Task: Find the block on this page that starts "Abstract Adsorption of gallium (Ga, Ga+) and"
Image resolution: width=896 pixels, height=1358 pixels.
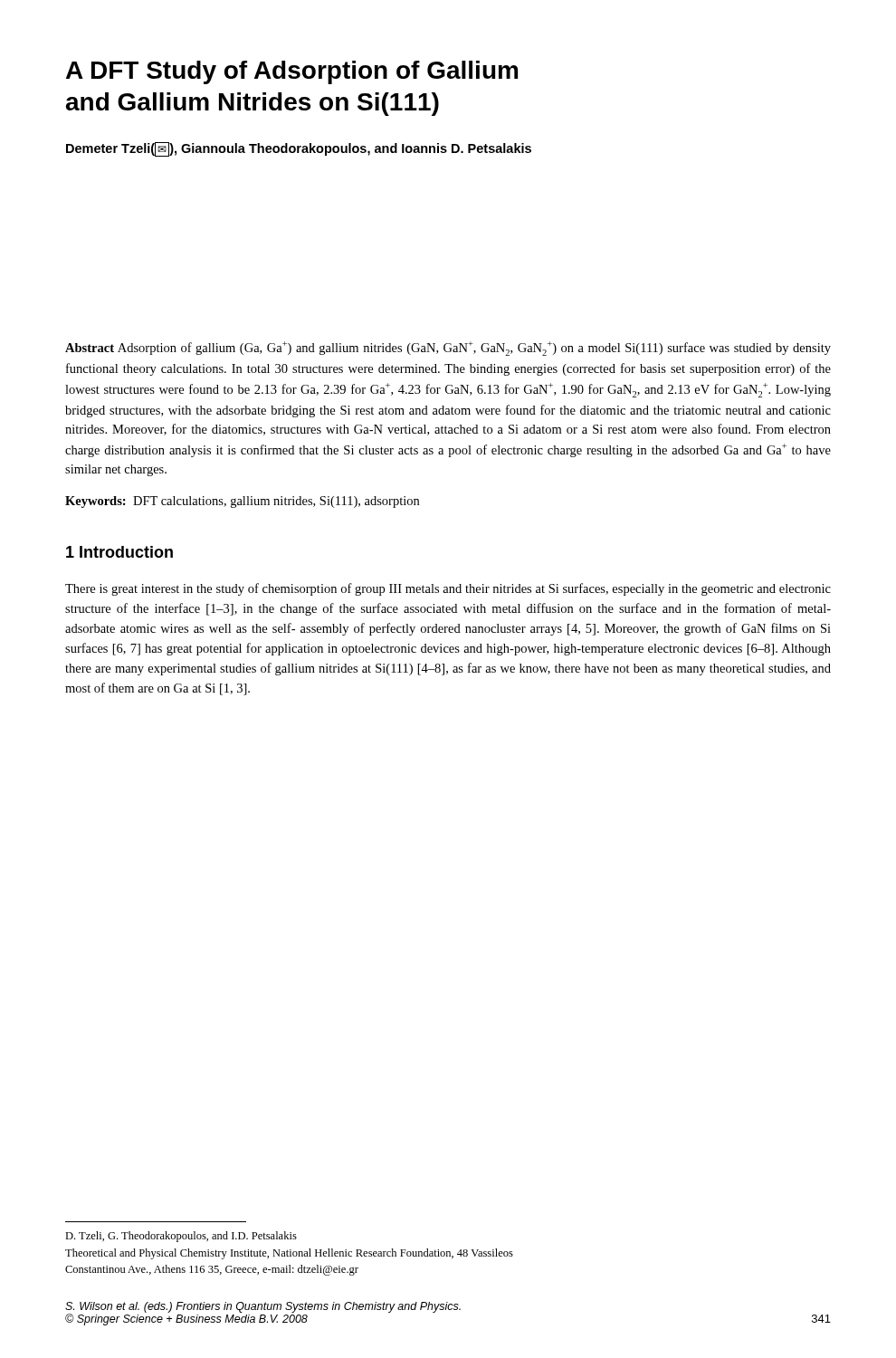Action: click(x=448, y=423)
